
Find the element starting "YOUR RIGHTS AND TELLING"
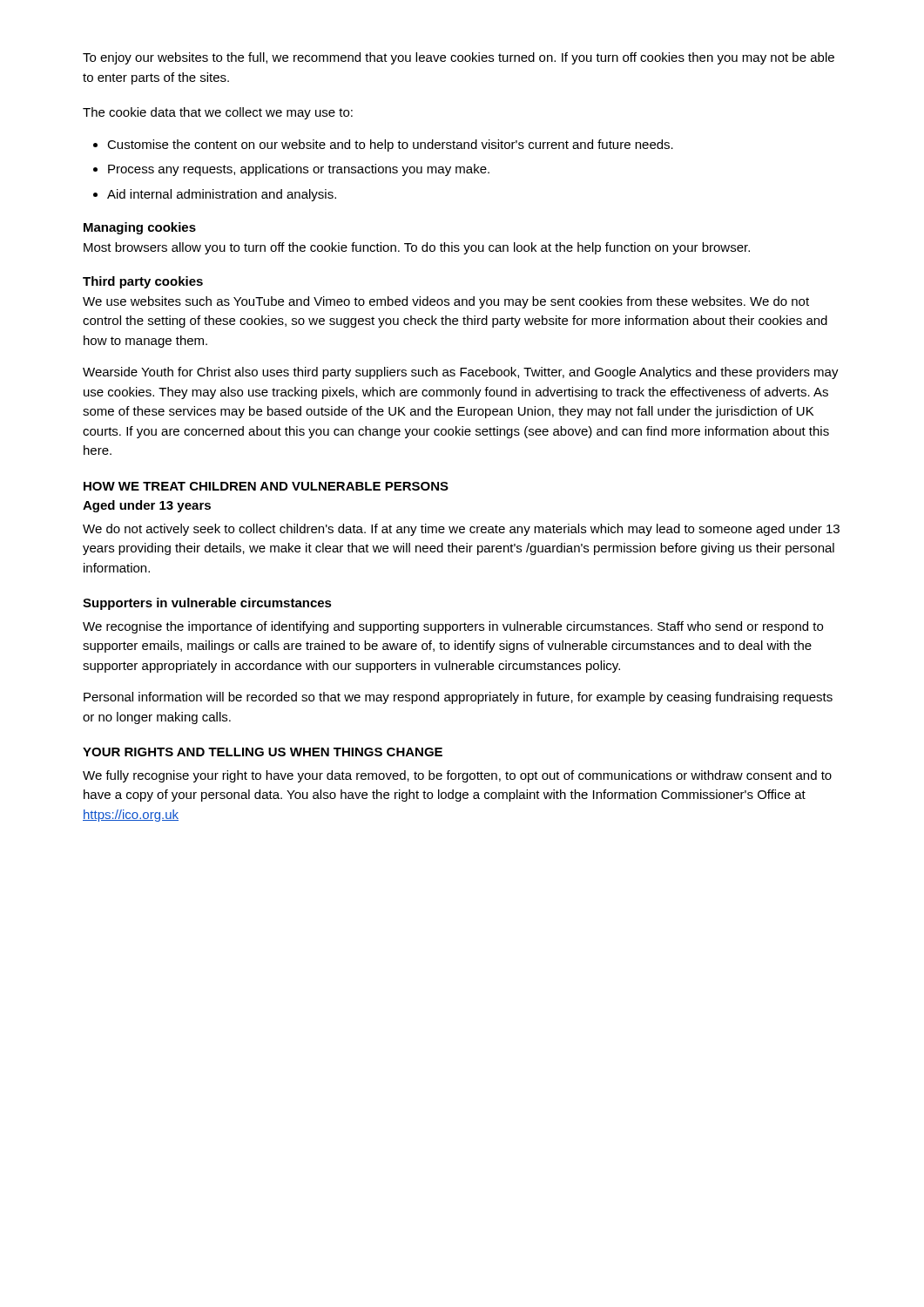pyautogui.click(x=263, y=752)
